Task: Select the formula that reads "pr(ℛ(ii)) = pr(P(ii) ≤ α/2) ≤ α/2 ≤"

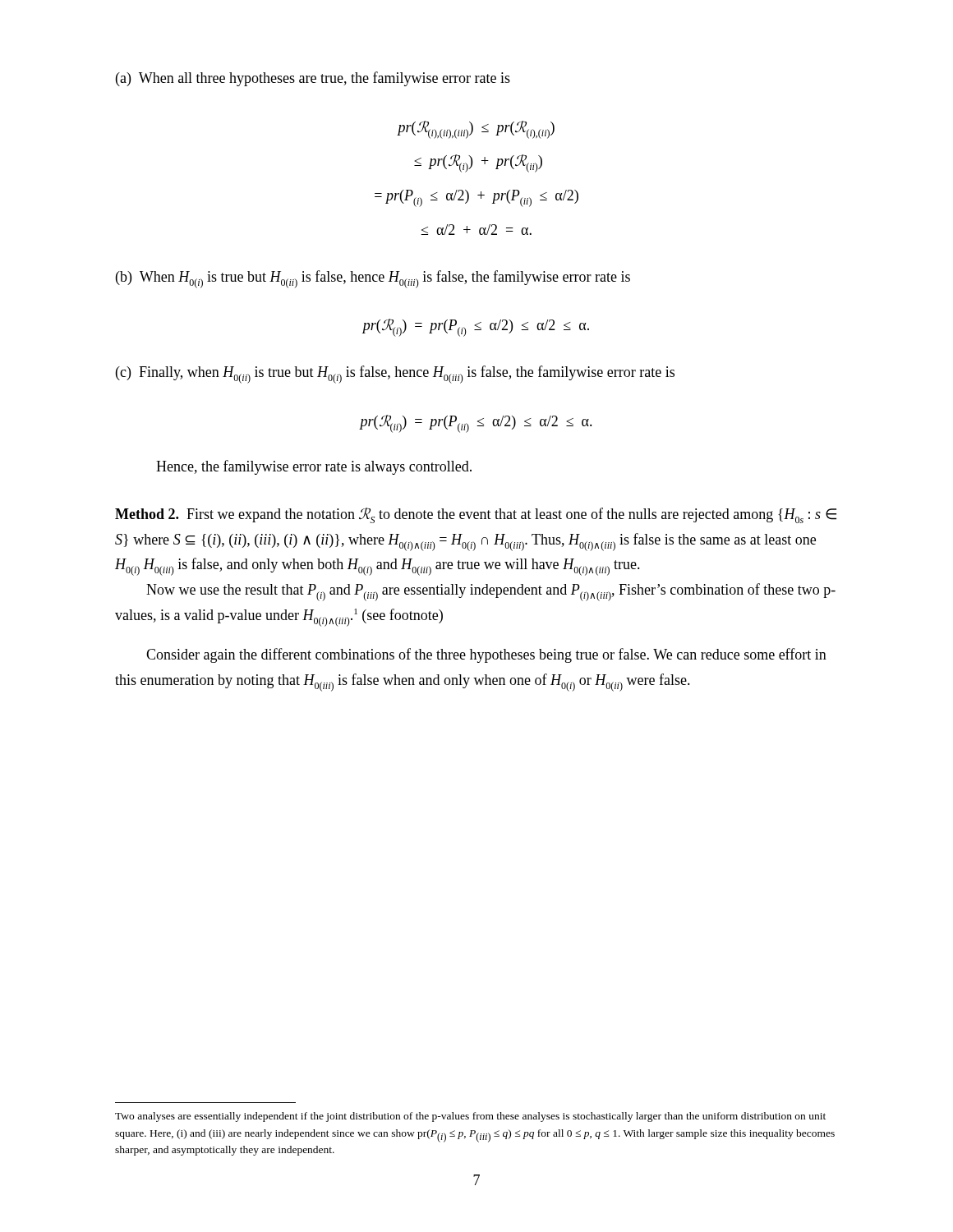Action: pos(476,422)
